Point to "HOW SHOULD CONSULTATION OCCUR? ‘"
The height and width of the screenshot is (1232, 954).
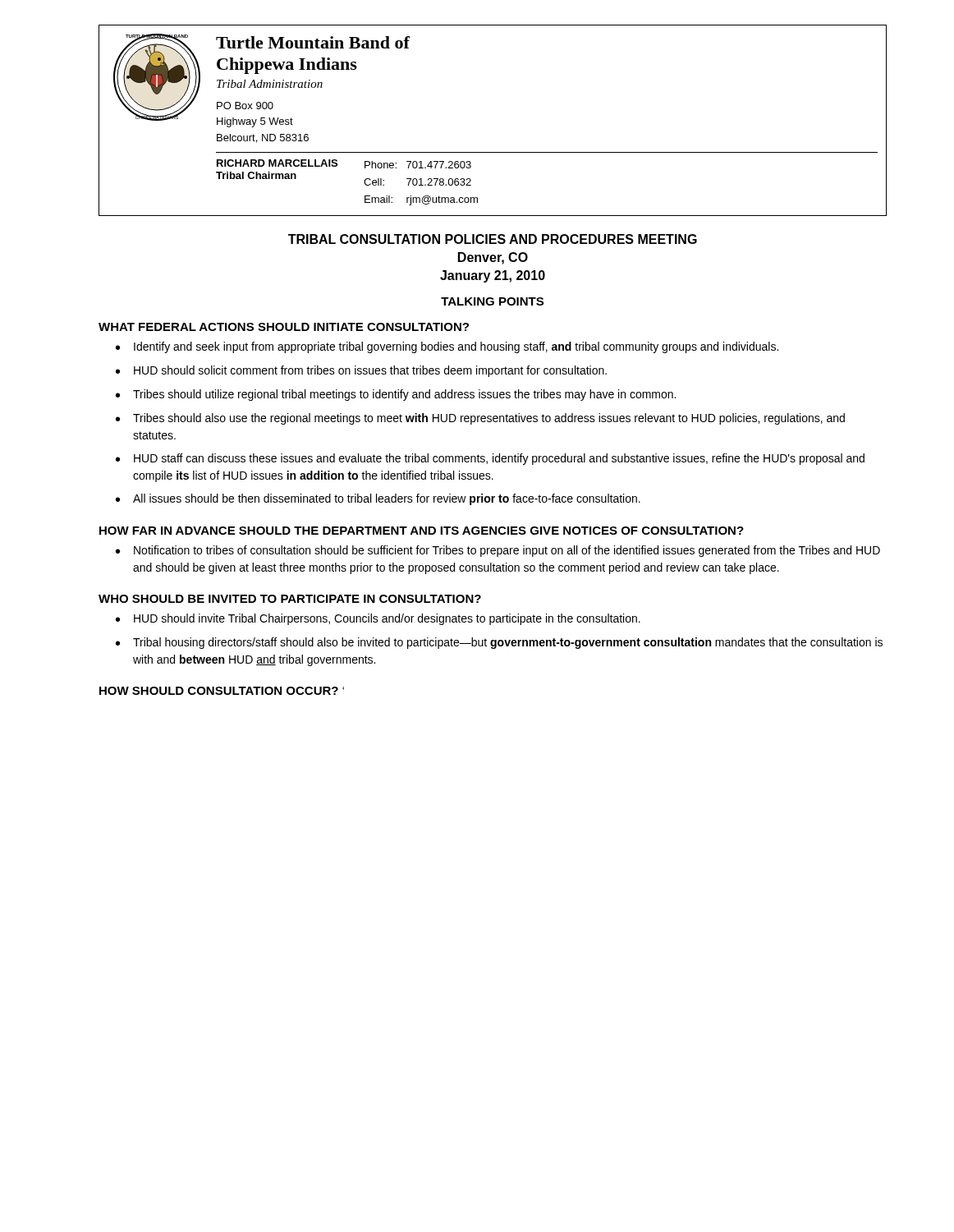(x=222, y=690)
